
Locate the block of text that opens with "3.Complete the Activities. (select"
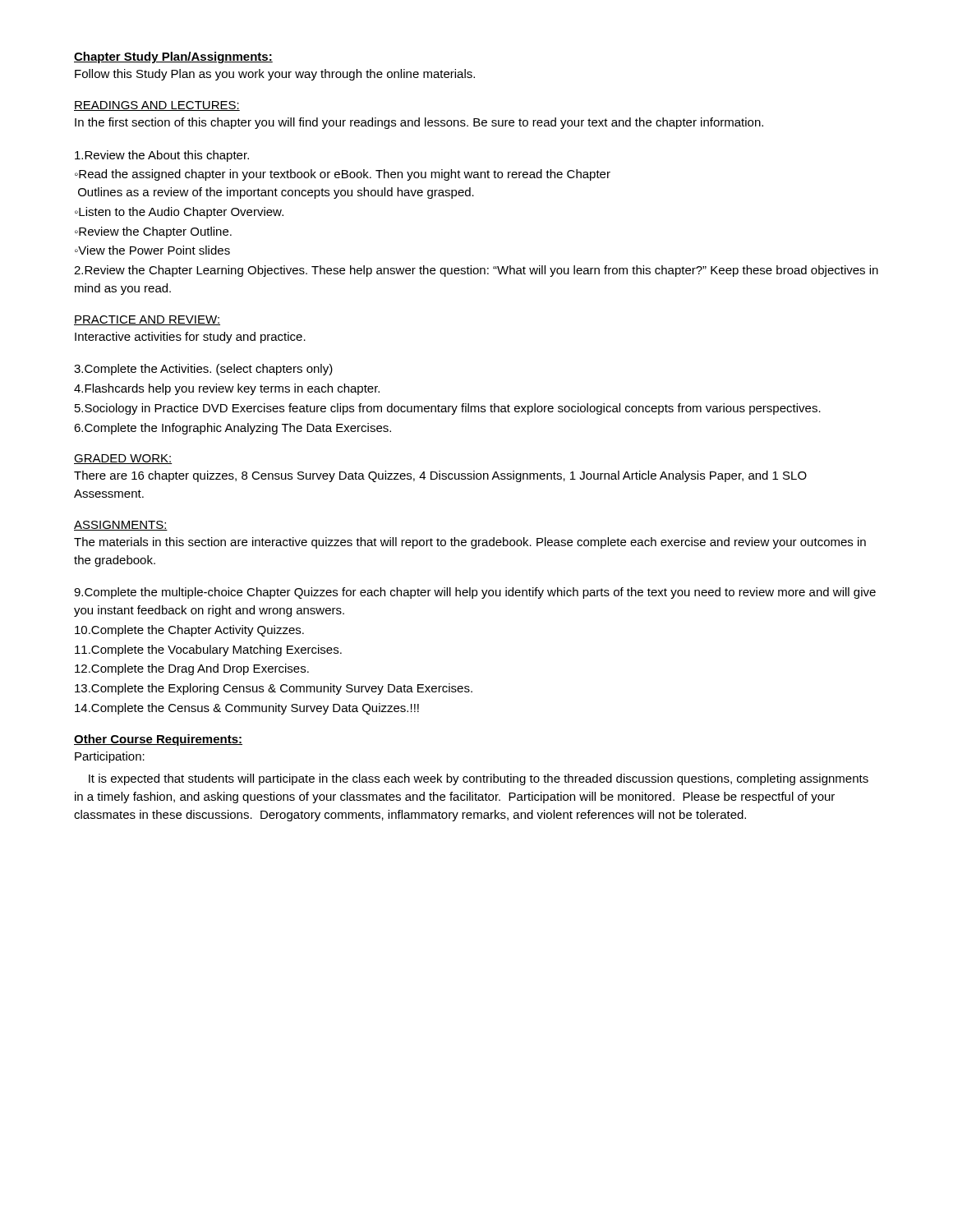[x=203, y=369]
